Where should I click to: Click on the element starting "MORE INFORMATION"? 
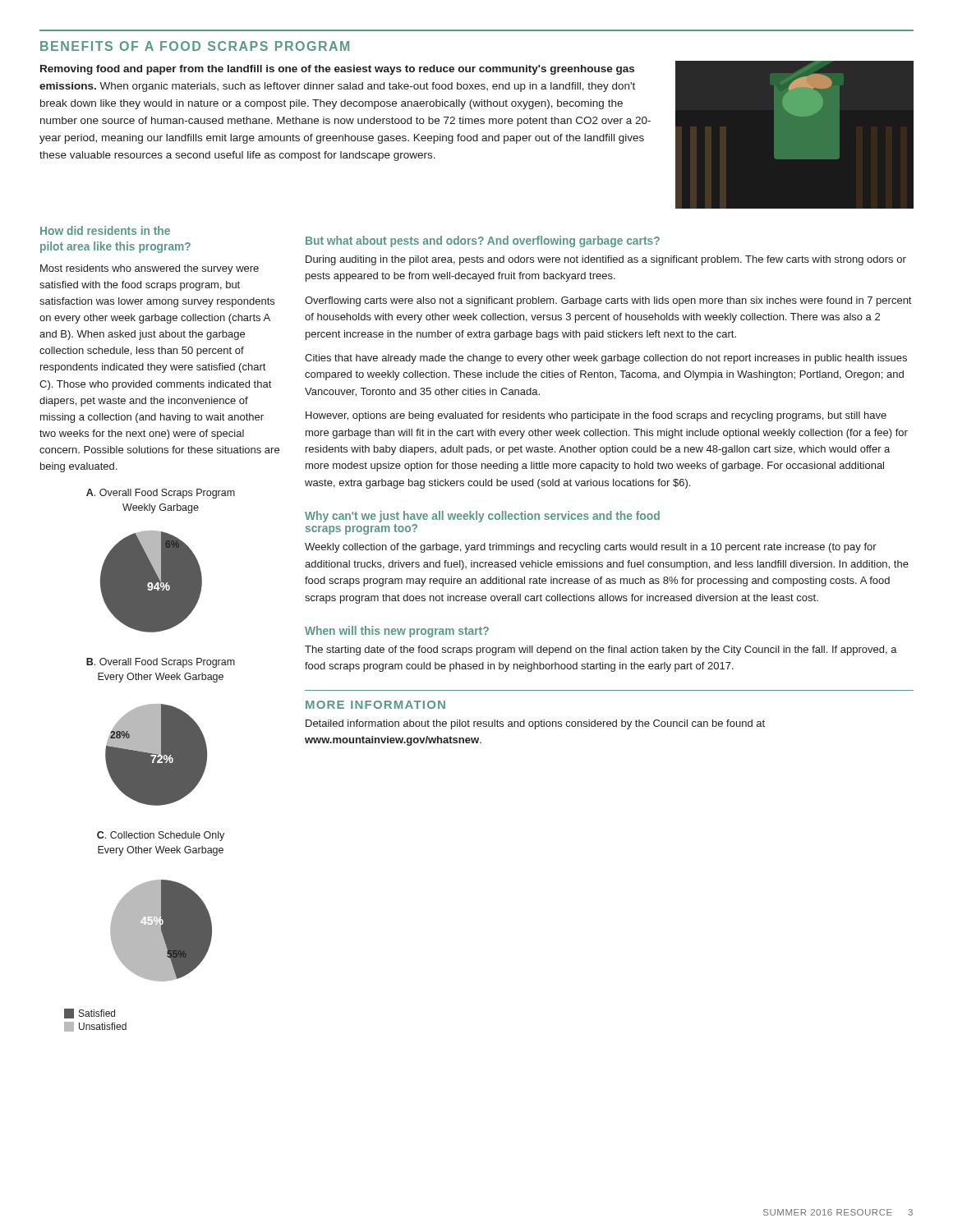376,704
